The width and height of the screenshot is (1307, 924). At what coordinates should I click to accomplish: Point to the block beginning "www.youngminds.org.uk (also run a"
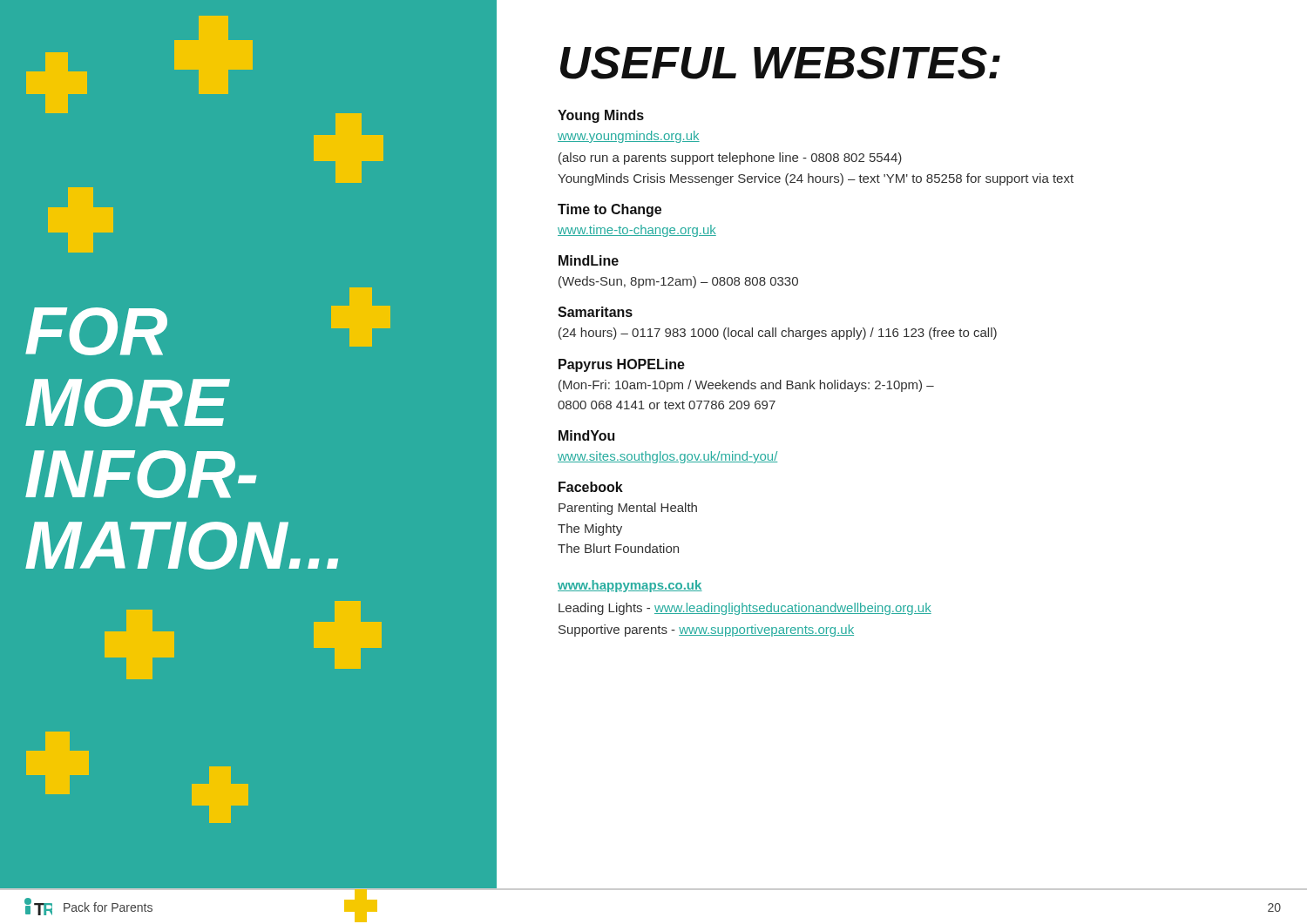(x=906, y=155)
